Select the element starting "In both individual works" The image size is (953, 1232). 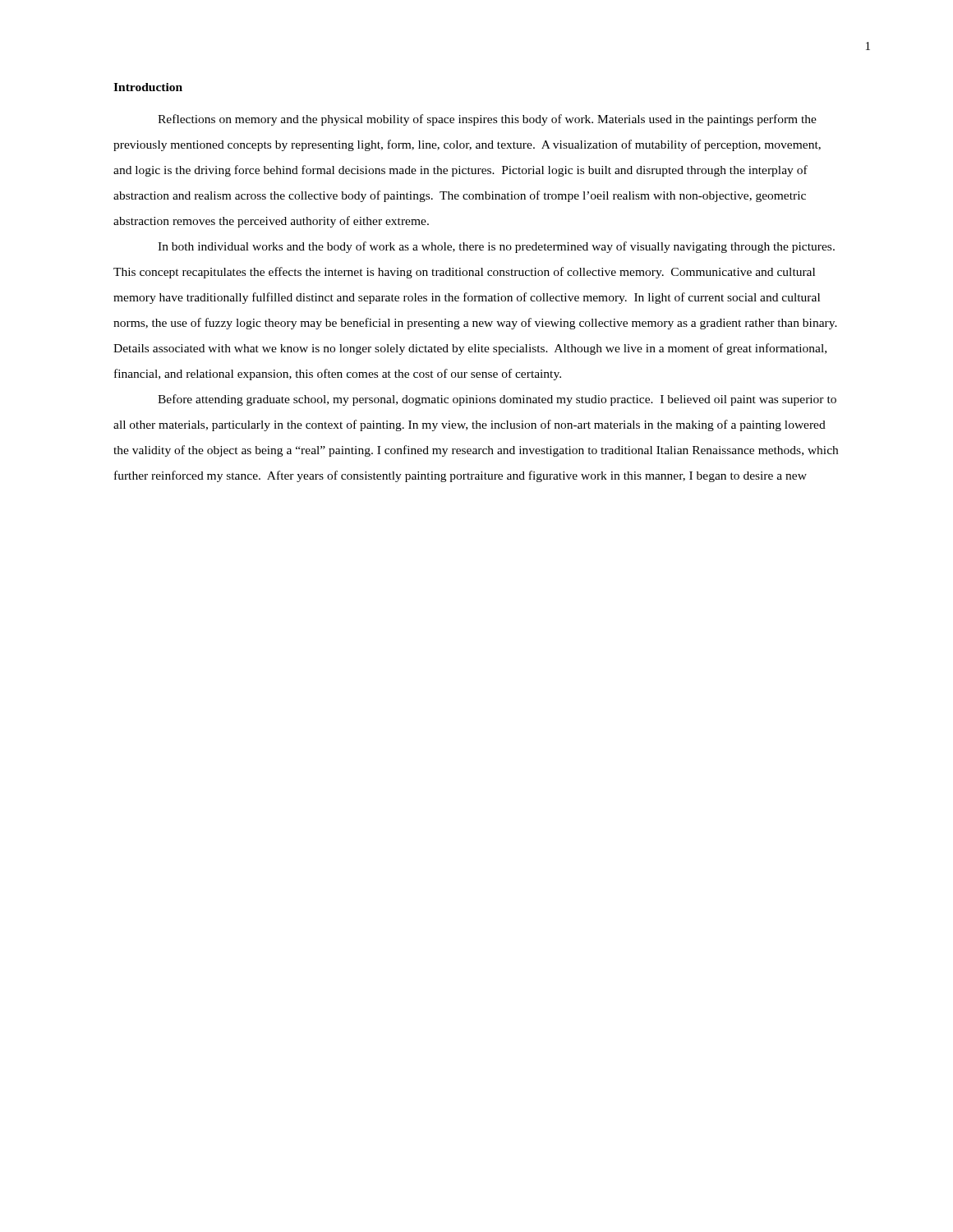476,310
